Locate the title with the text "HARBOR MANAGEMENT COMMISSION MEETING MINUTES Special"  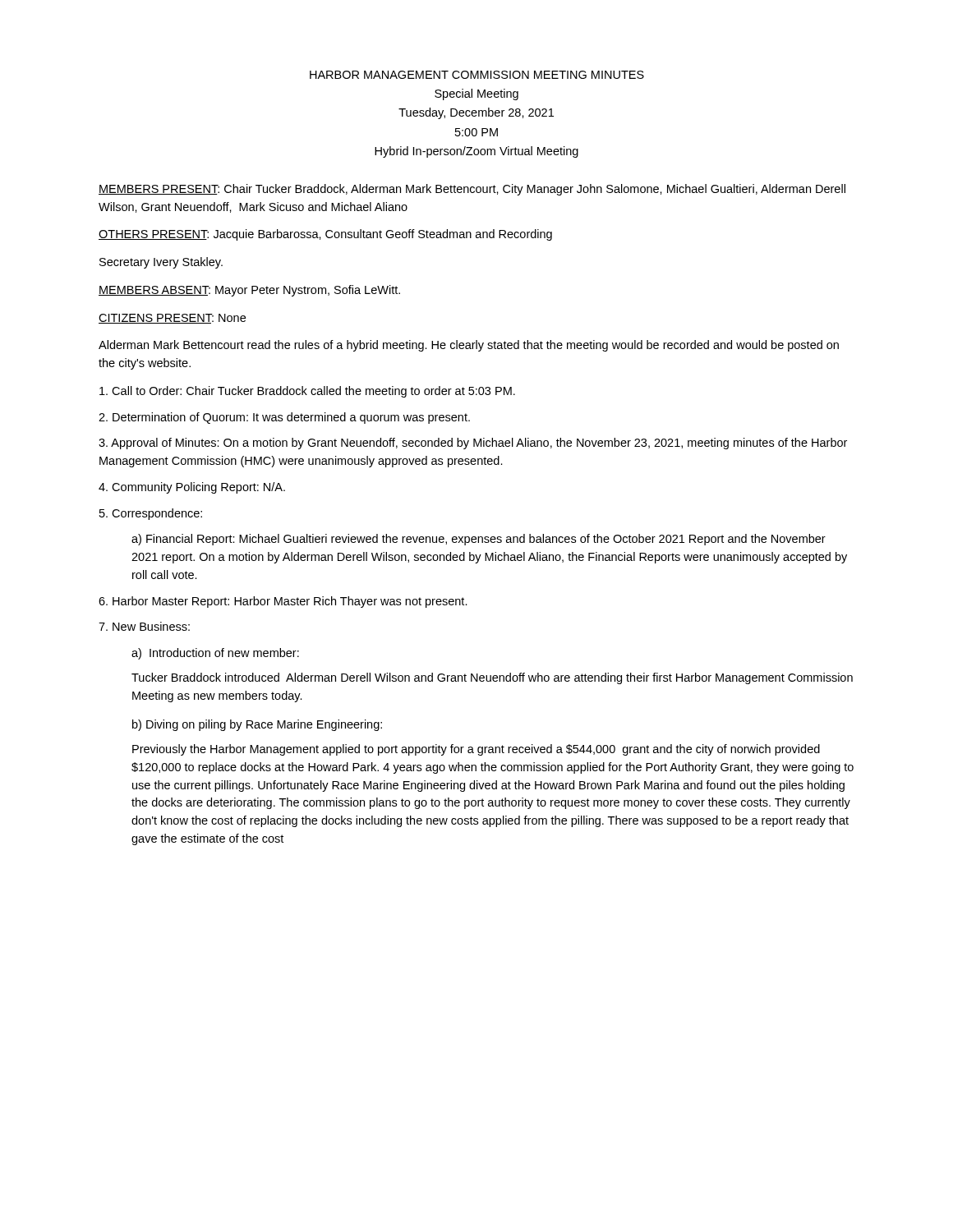[476, 113]
